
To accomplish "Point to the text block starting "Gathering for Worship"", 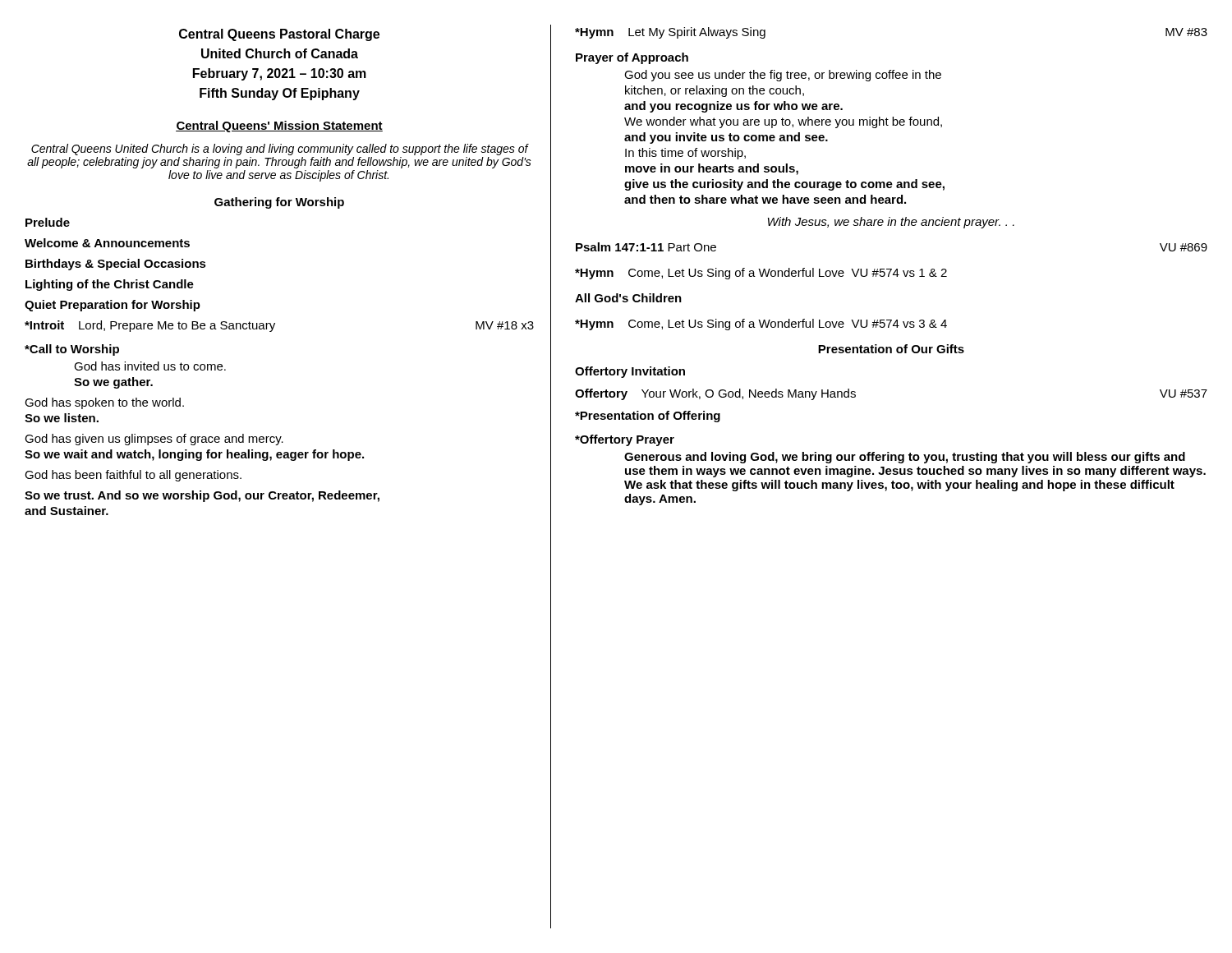I will click(x=279, y=202).
